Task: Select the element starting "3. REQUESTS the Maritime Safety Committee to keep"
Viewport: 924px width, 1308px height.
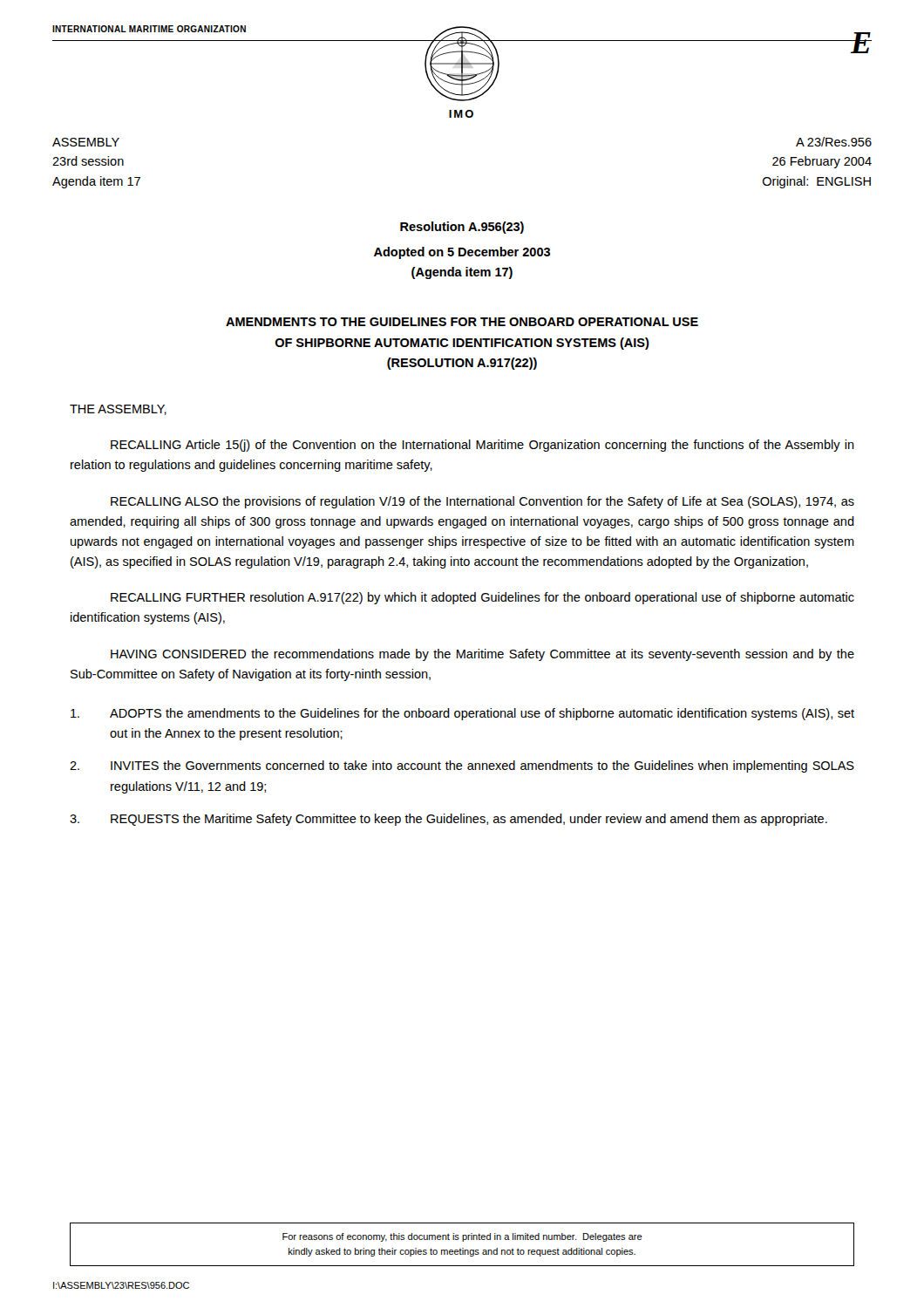Action: (449, 819)
